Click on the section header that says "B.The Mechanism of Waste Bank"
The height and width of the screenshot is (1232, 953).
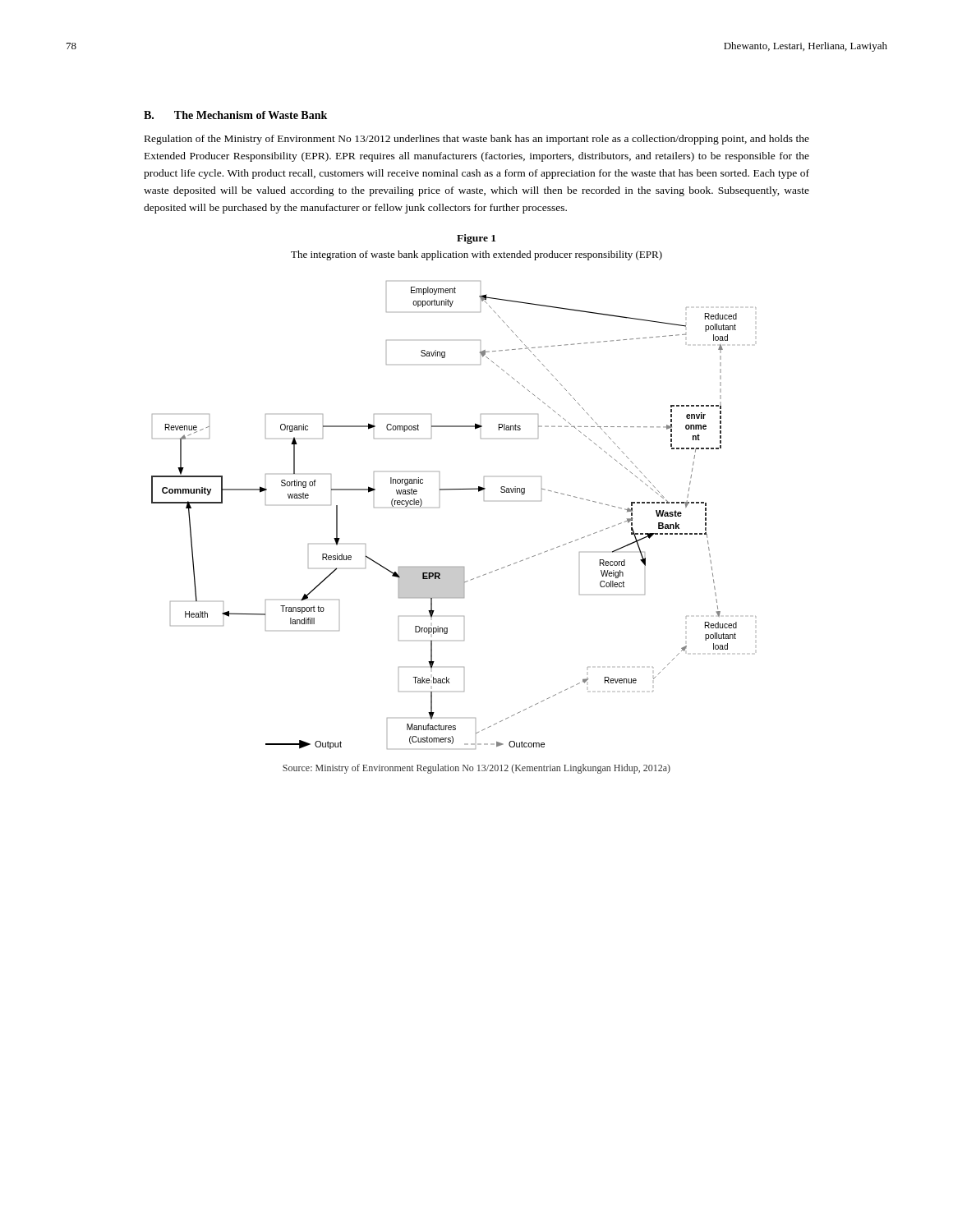coord(235,116)
